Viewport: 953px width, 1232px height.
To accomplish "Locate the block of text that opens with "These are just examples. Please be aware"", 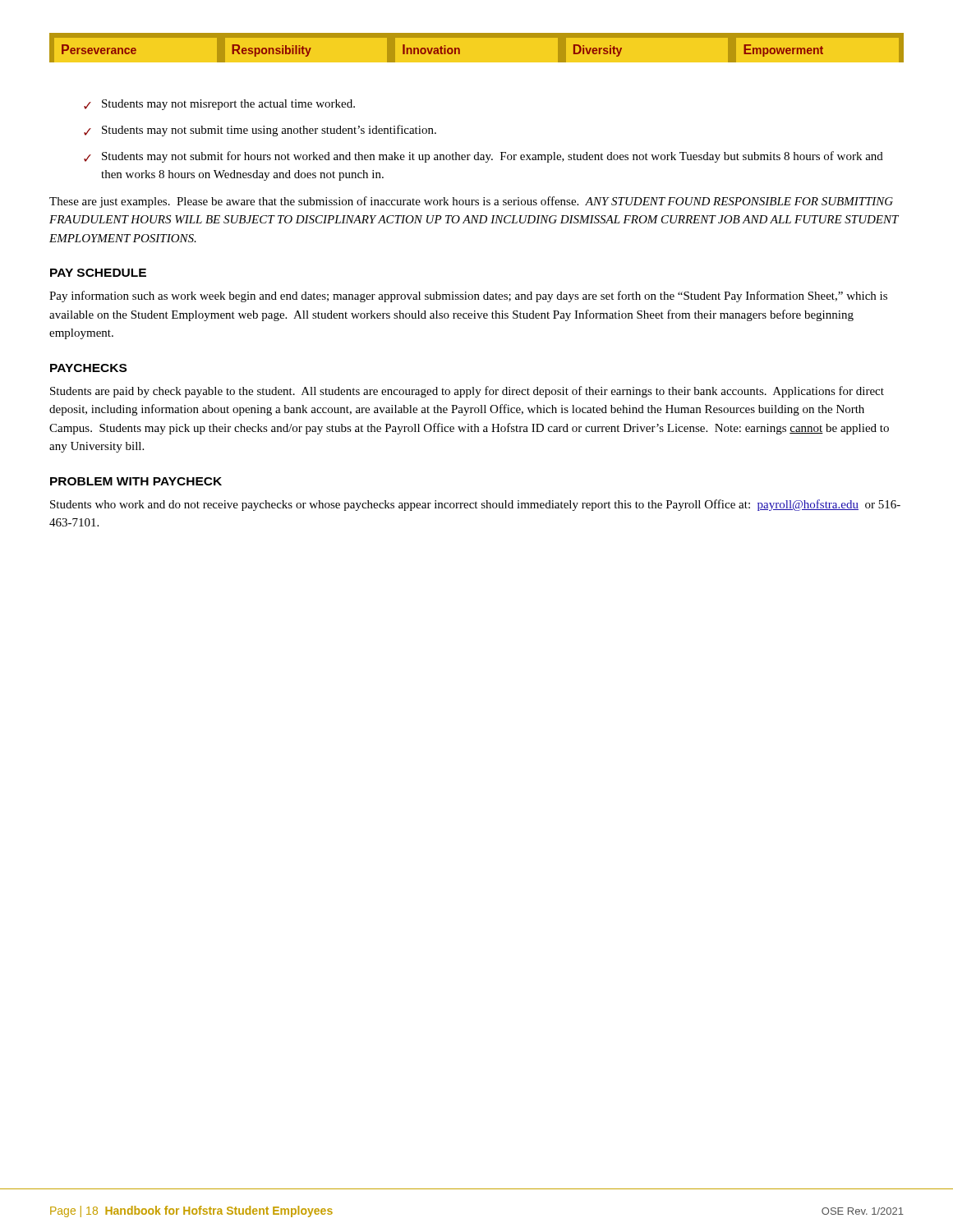I will 474,220.
